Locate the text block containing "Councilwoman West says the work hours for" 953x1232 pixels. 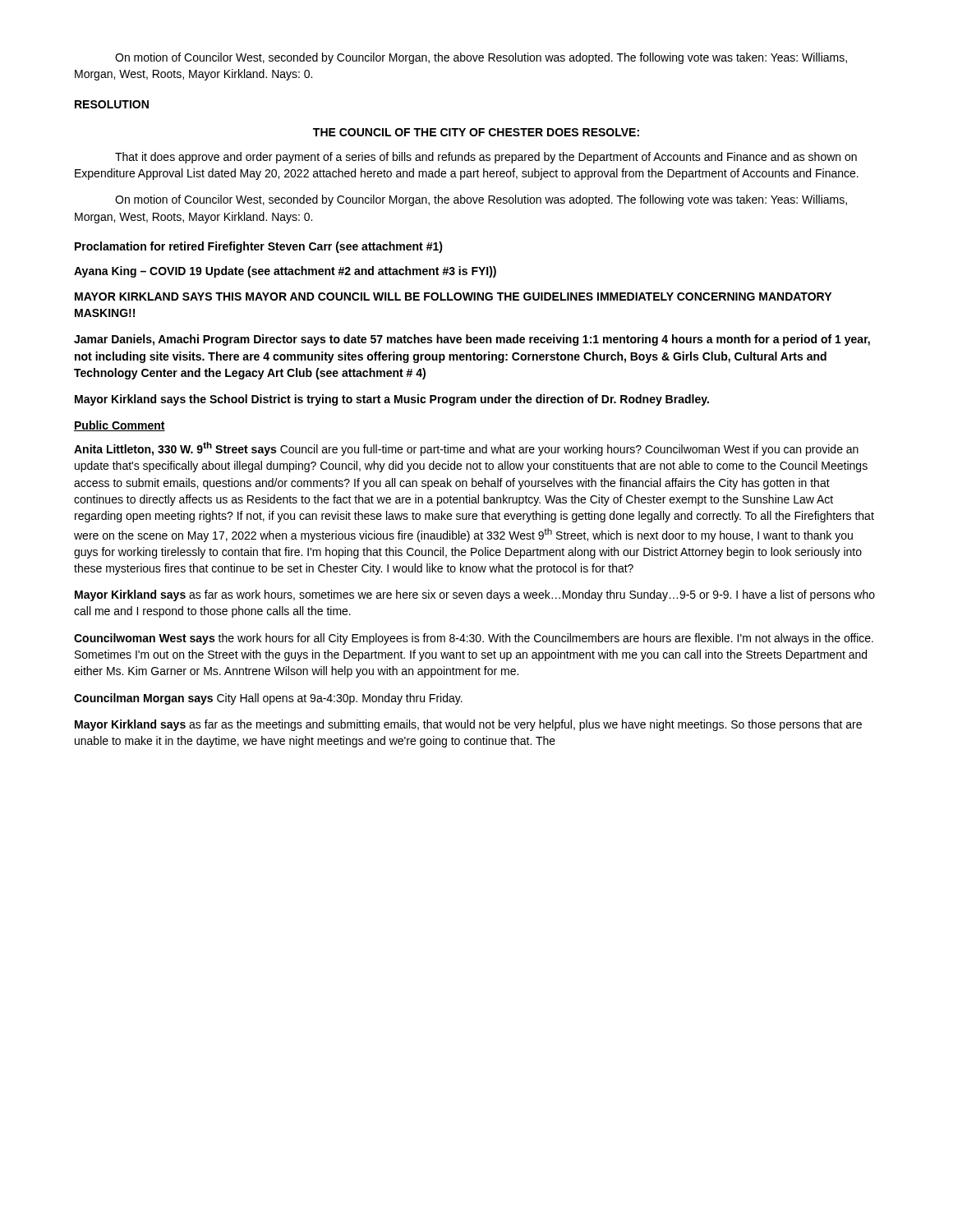[x=476, y=655]
